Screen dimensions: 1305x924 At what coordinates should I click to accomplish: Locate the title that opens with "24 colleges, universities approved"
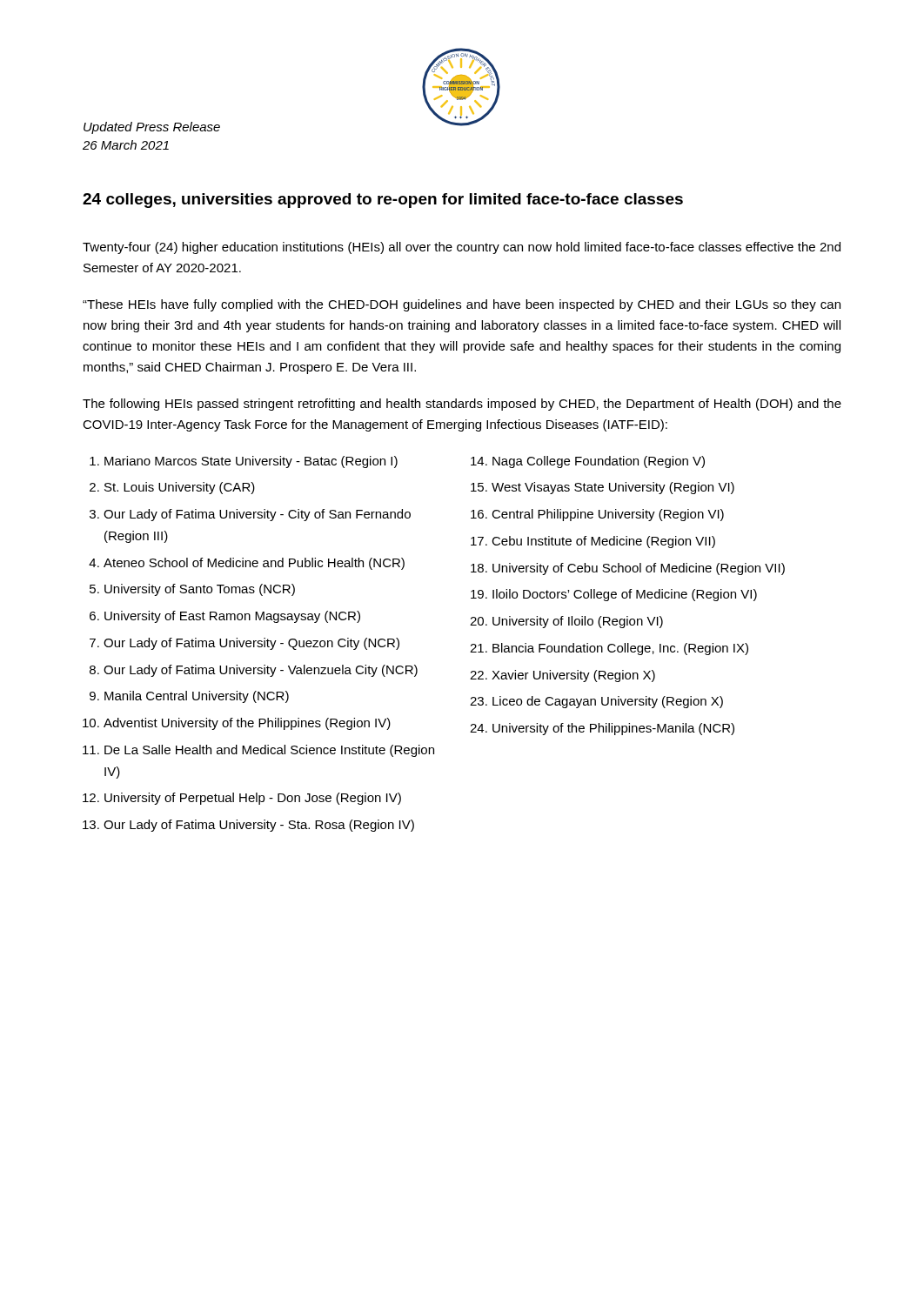pos(383,199)
